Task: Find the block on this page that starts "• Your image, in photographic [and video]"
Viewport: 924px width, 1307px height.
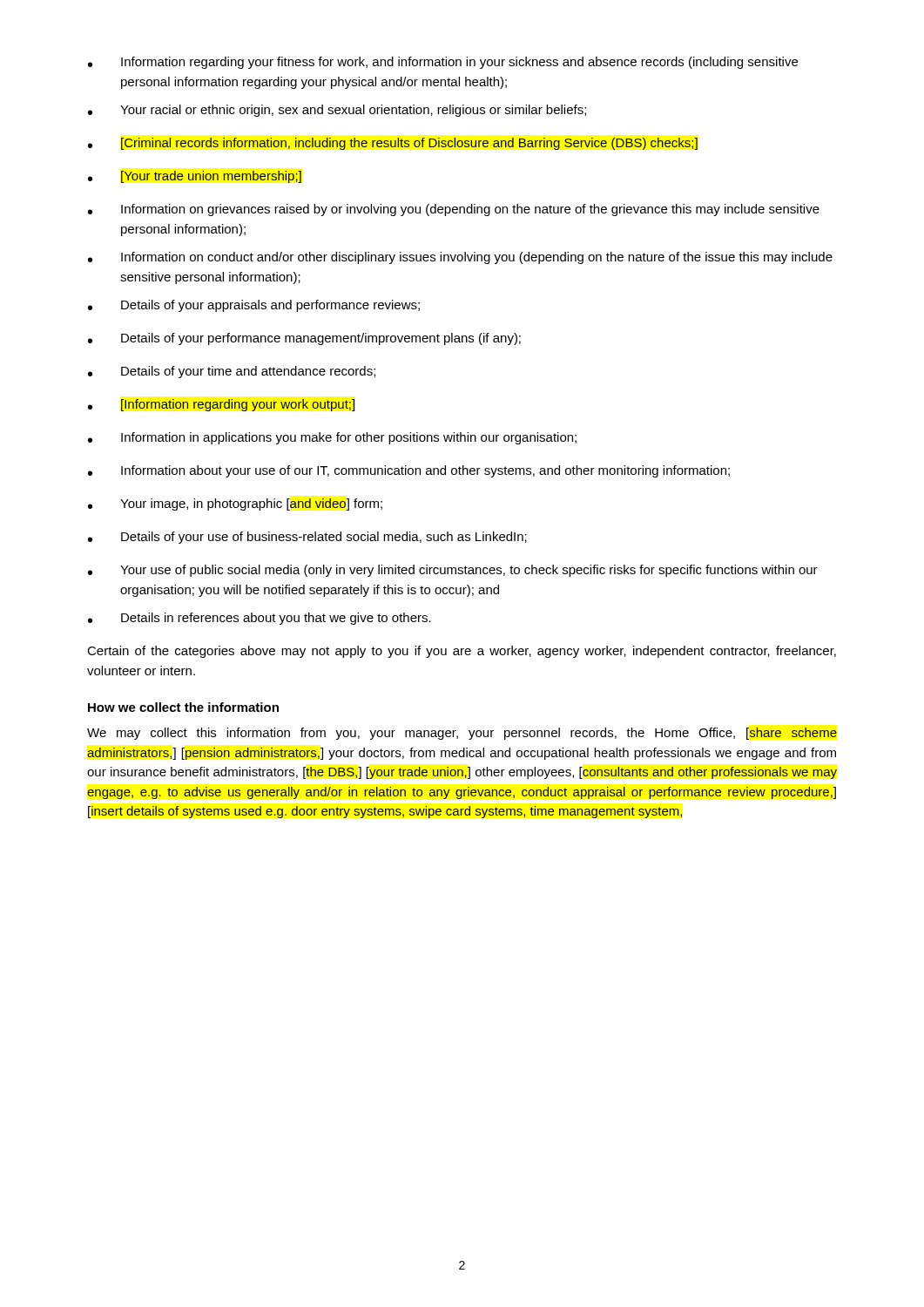Action: click(x=235, y=505)
